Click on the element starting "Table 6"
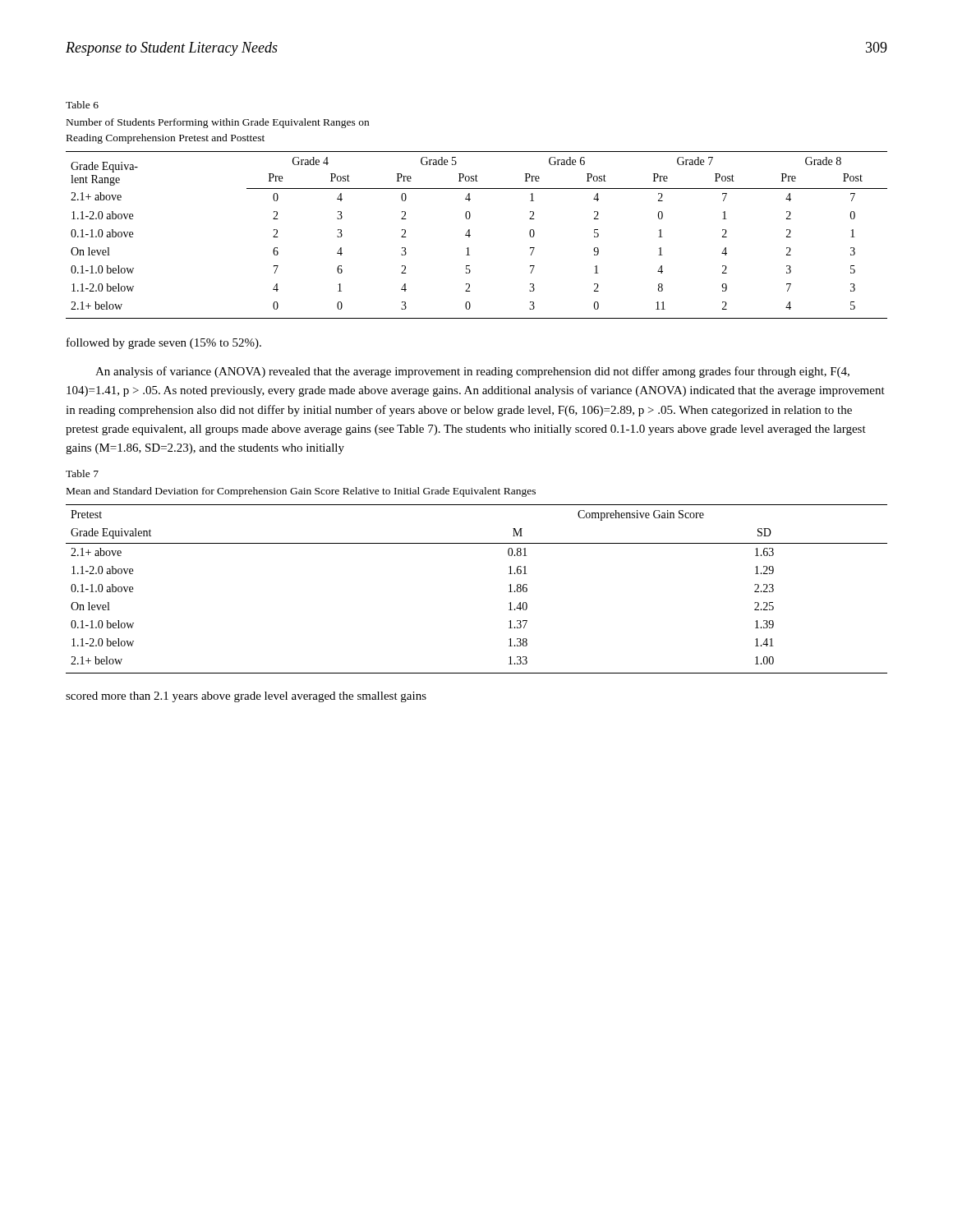 (82, 105)
